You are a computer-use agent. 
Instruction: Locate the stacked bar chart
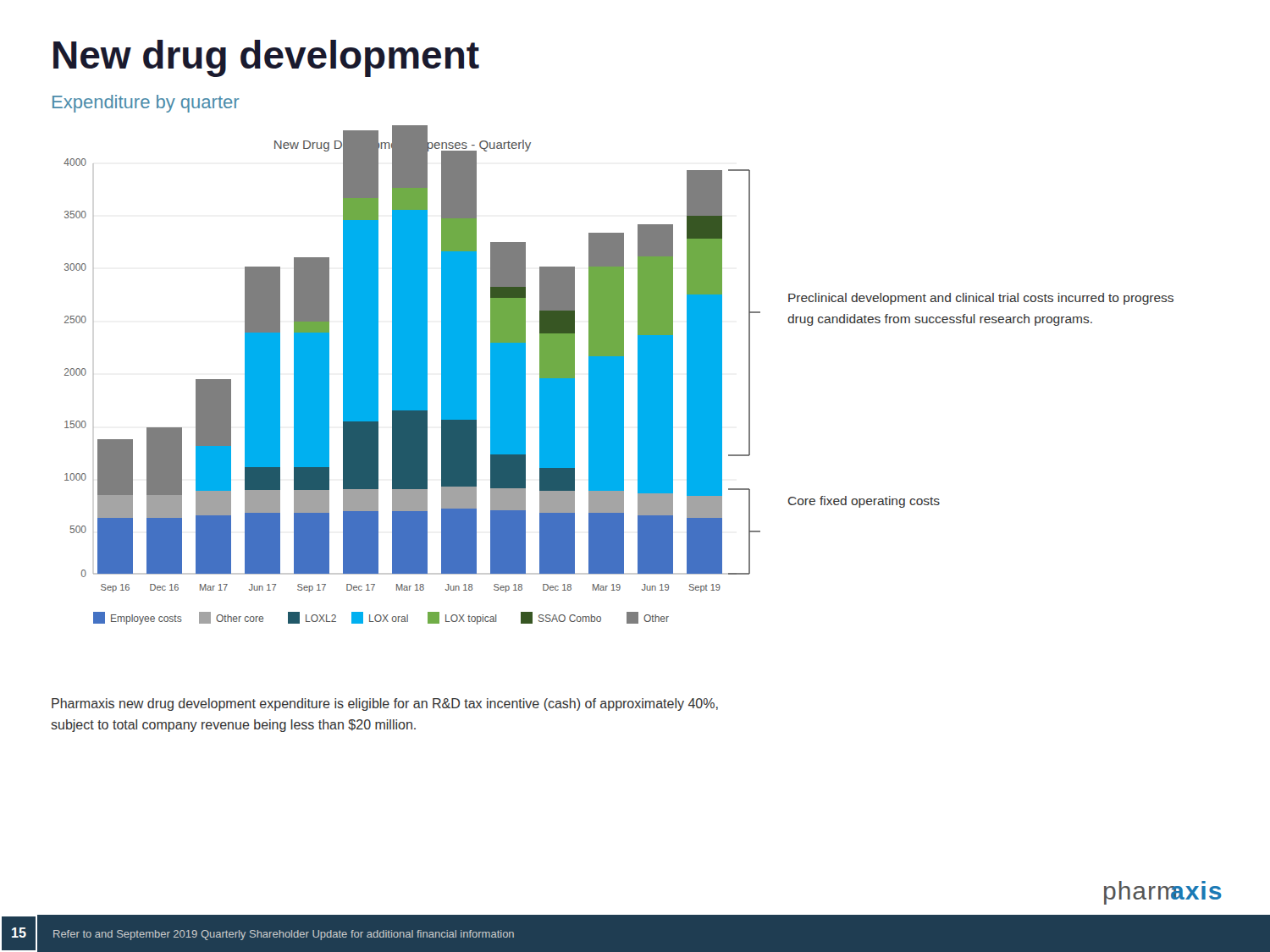click(x=402, y=396)
